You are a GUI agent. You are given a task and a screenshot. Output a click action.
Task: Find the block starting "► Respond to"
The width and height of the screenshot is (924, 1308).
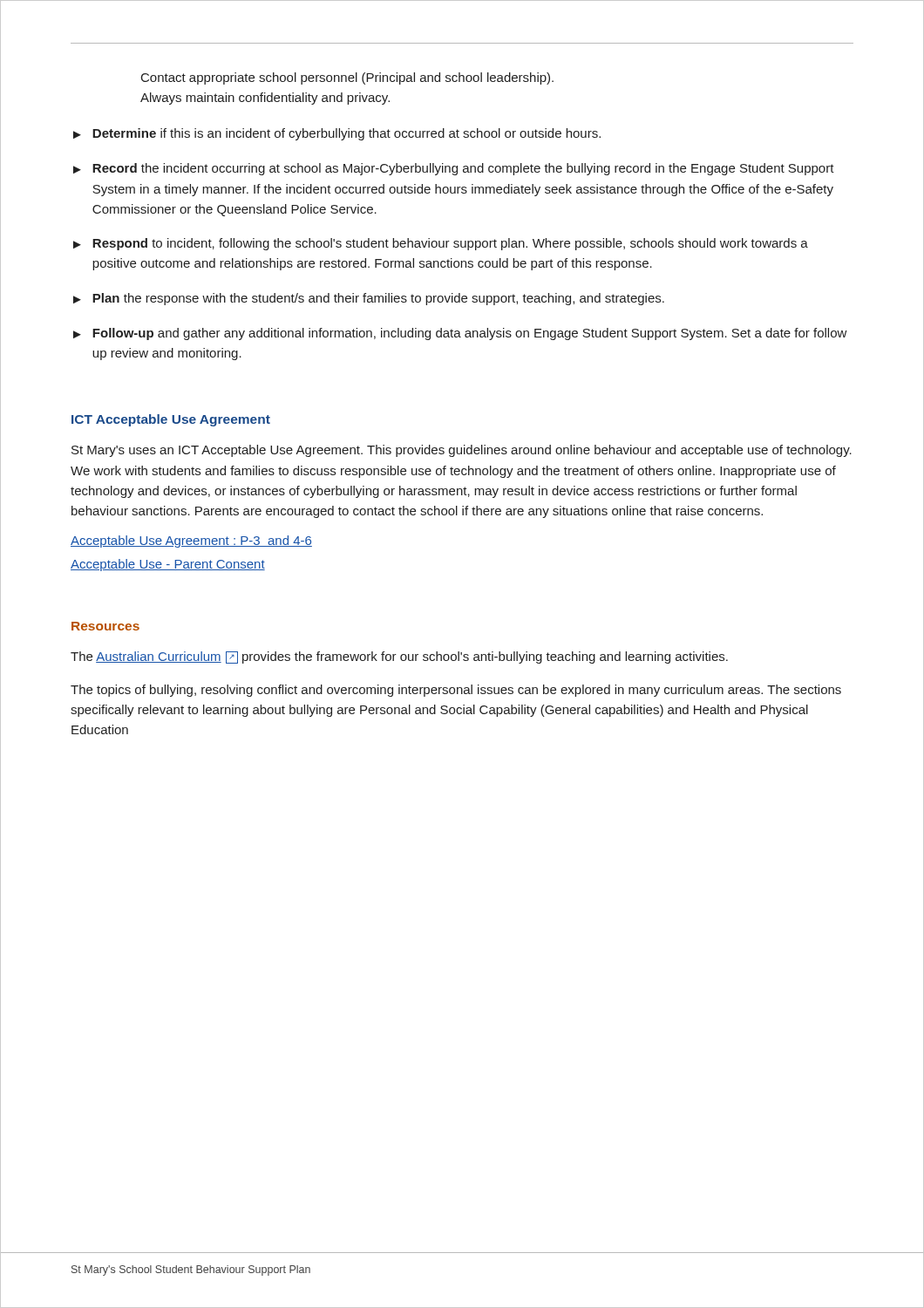[x=462, y=253]
